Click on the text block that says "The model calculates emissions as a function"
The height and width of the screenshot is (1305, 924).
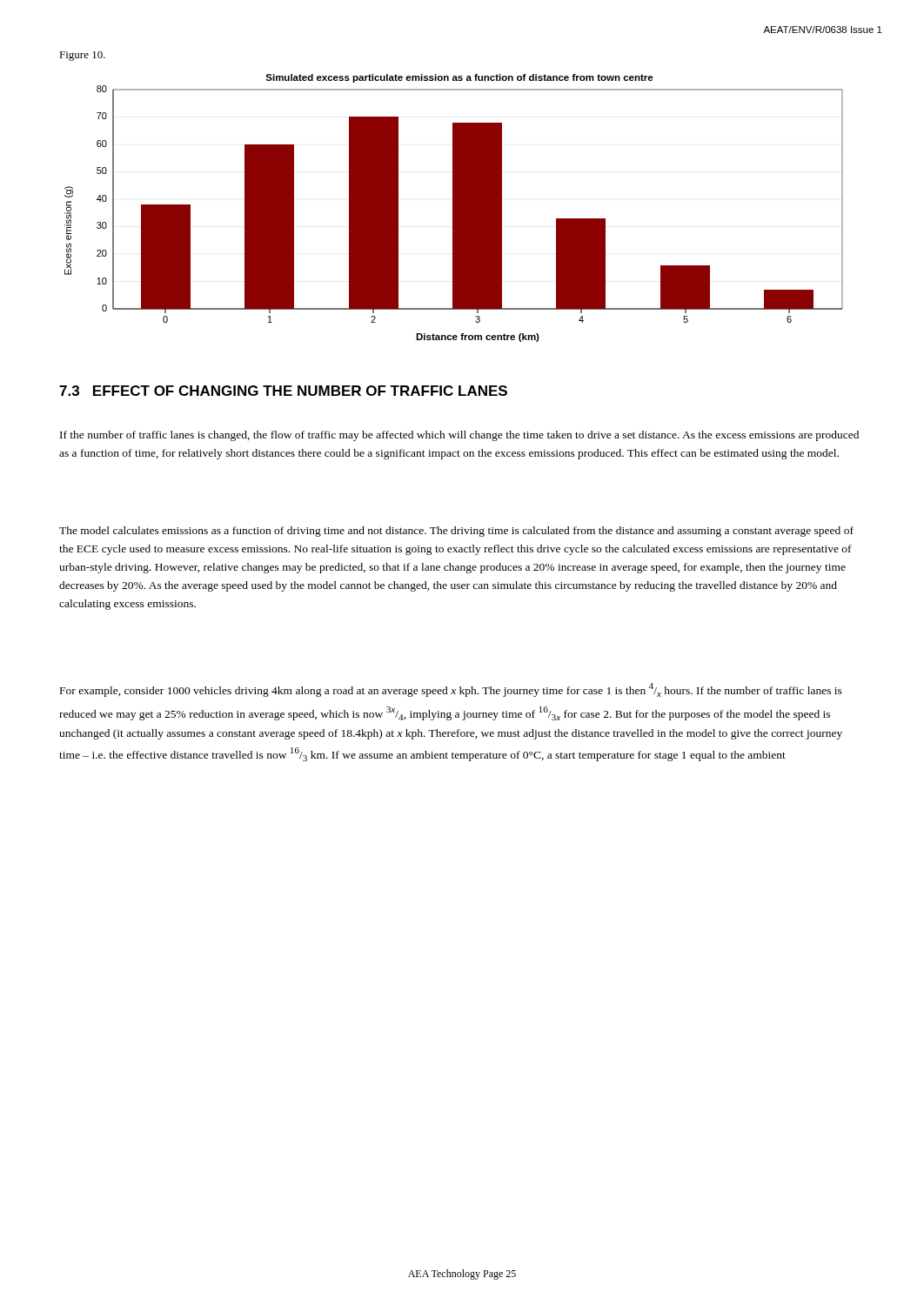456,567
